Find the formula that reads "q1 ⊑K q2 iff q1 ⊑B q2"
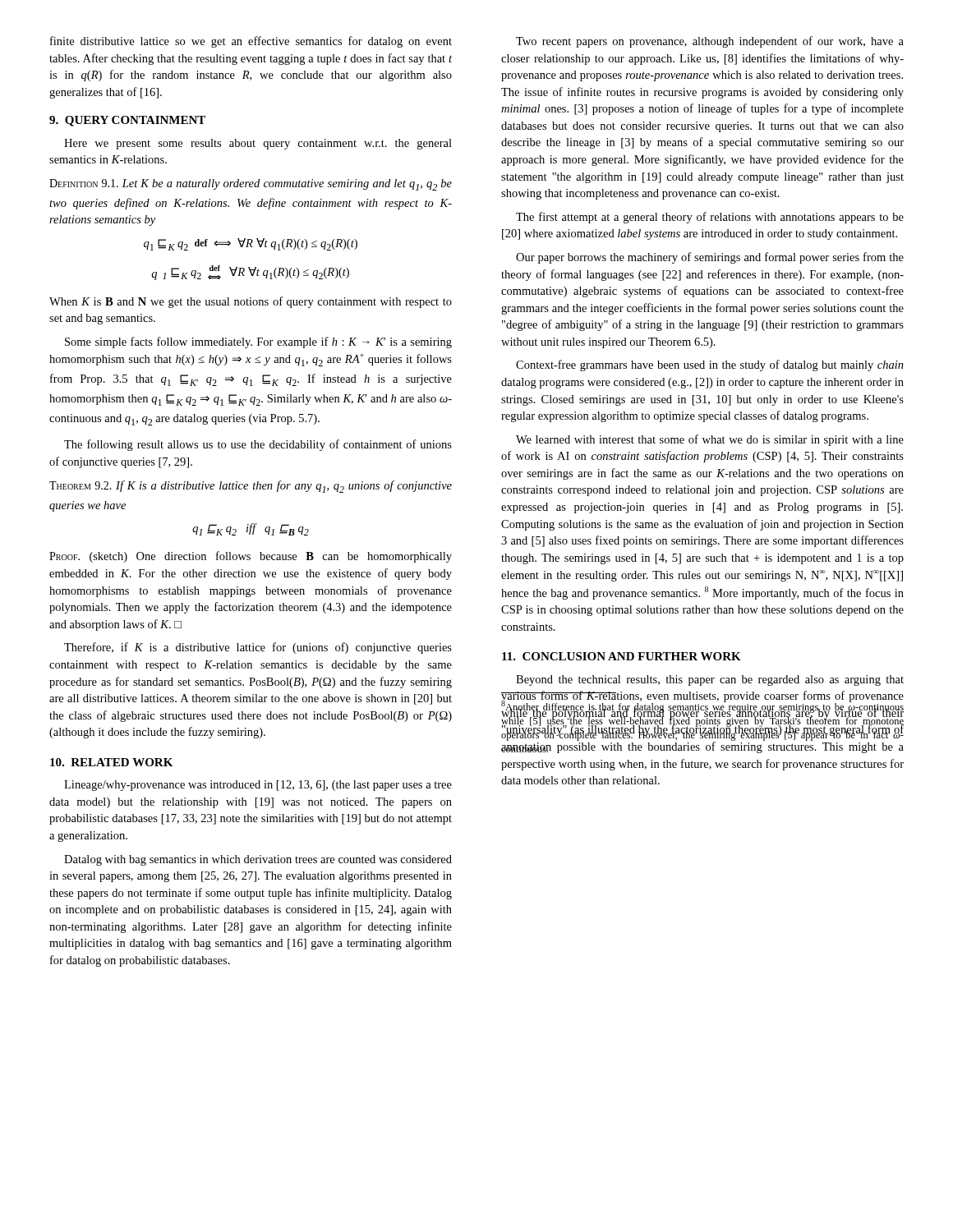Viewport: 953px width, 1232px height. [251, 530]
